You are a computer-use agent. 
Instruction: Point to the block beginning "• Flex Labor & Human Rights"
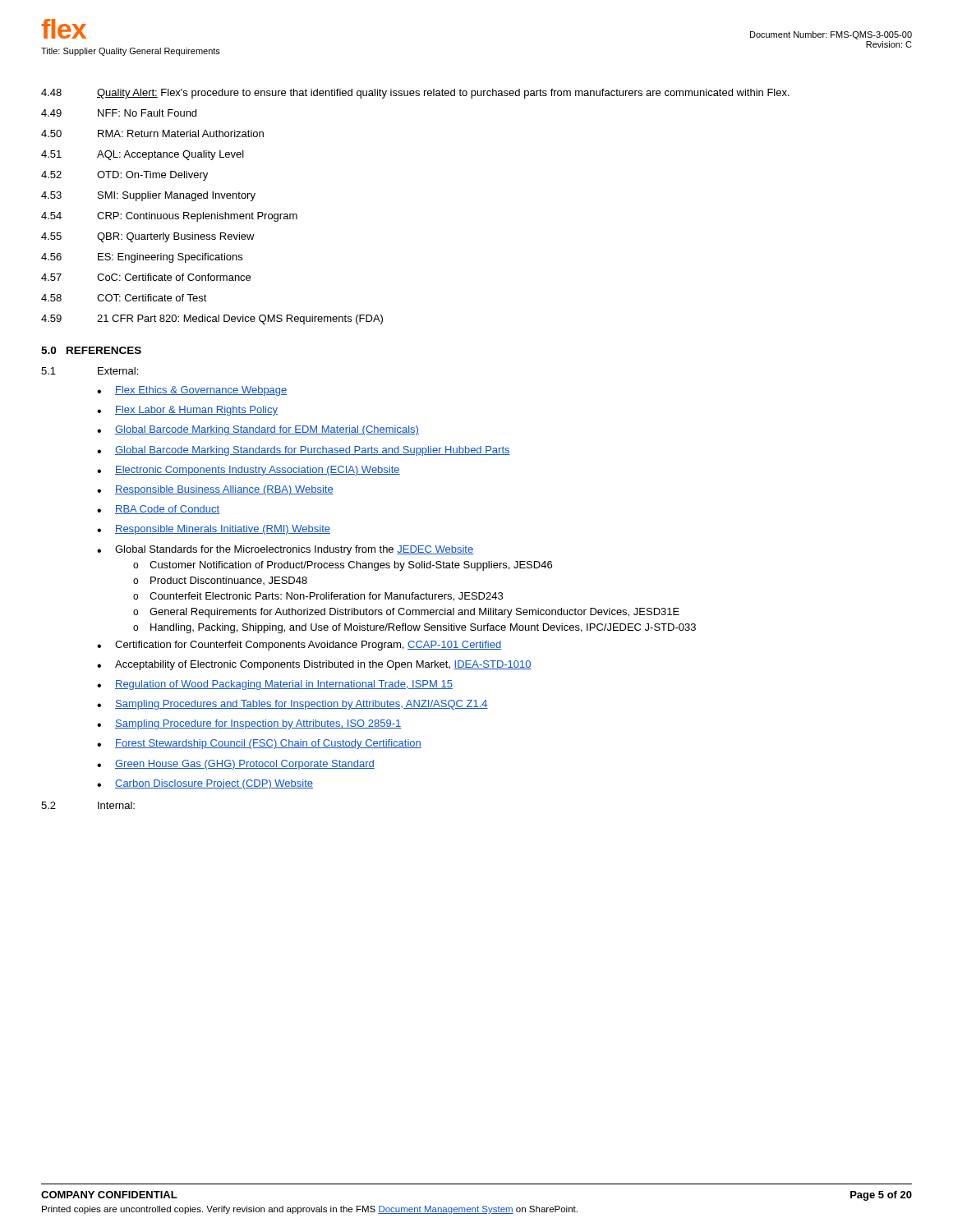click(187, 411)
